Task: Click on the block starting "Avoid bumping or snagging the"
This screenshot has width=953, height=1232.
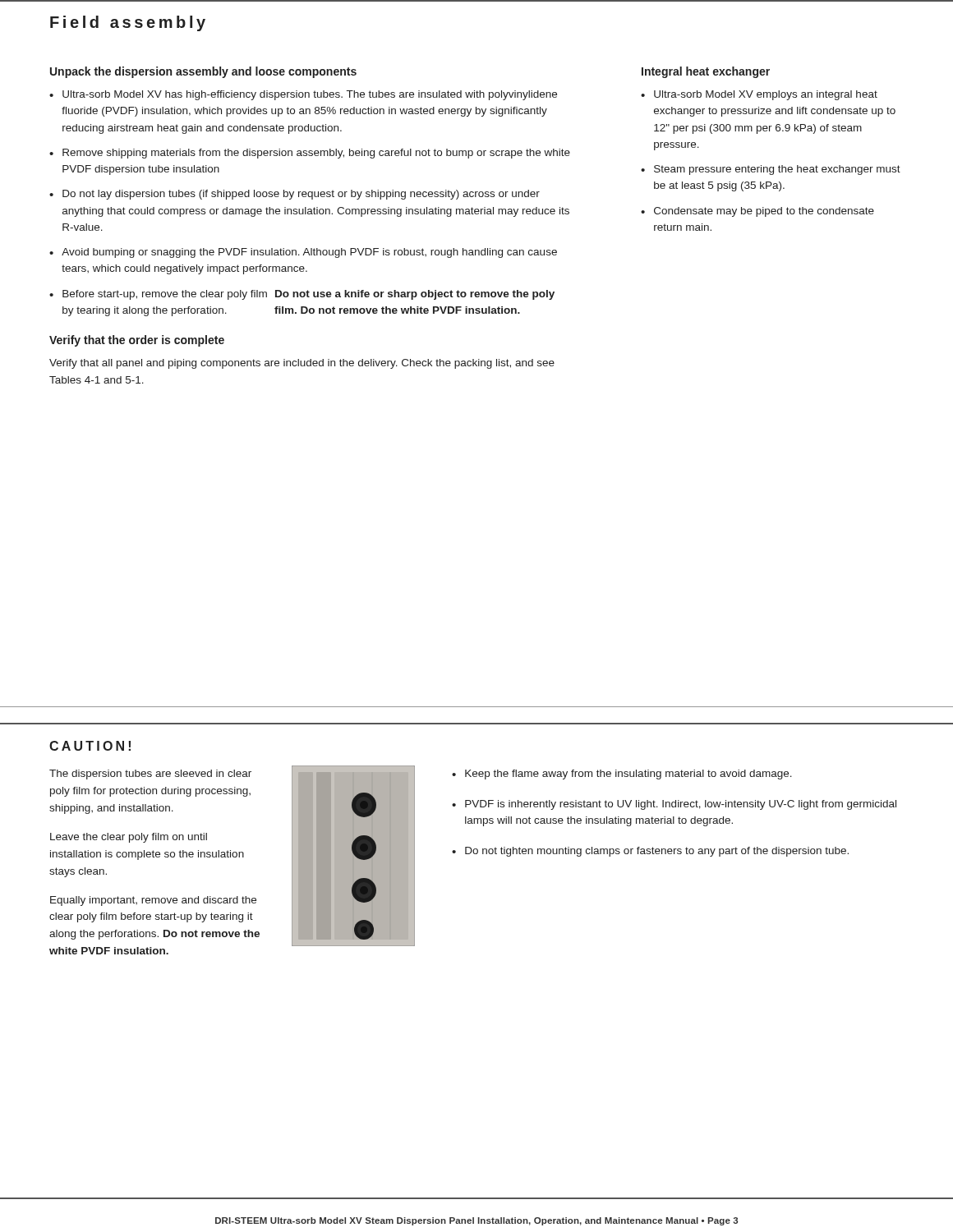Action: 310,260
